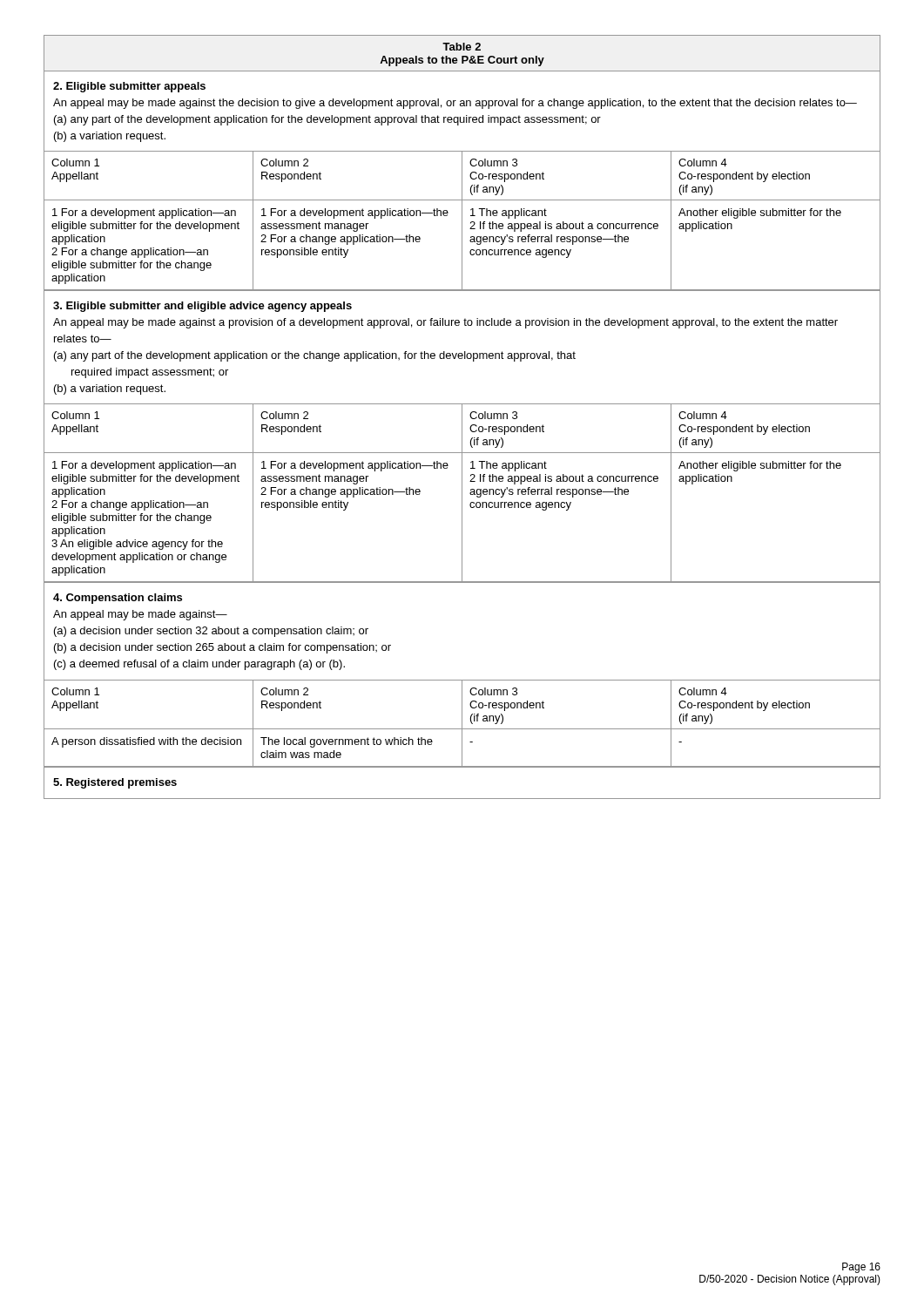The image size is (924, 1307).
Task: Locate the text "Registered premises"
Action: coord(115,782)
